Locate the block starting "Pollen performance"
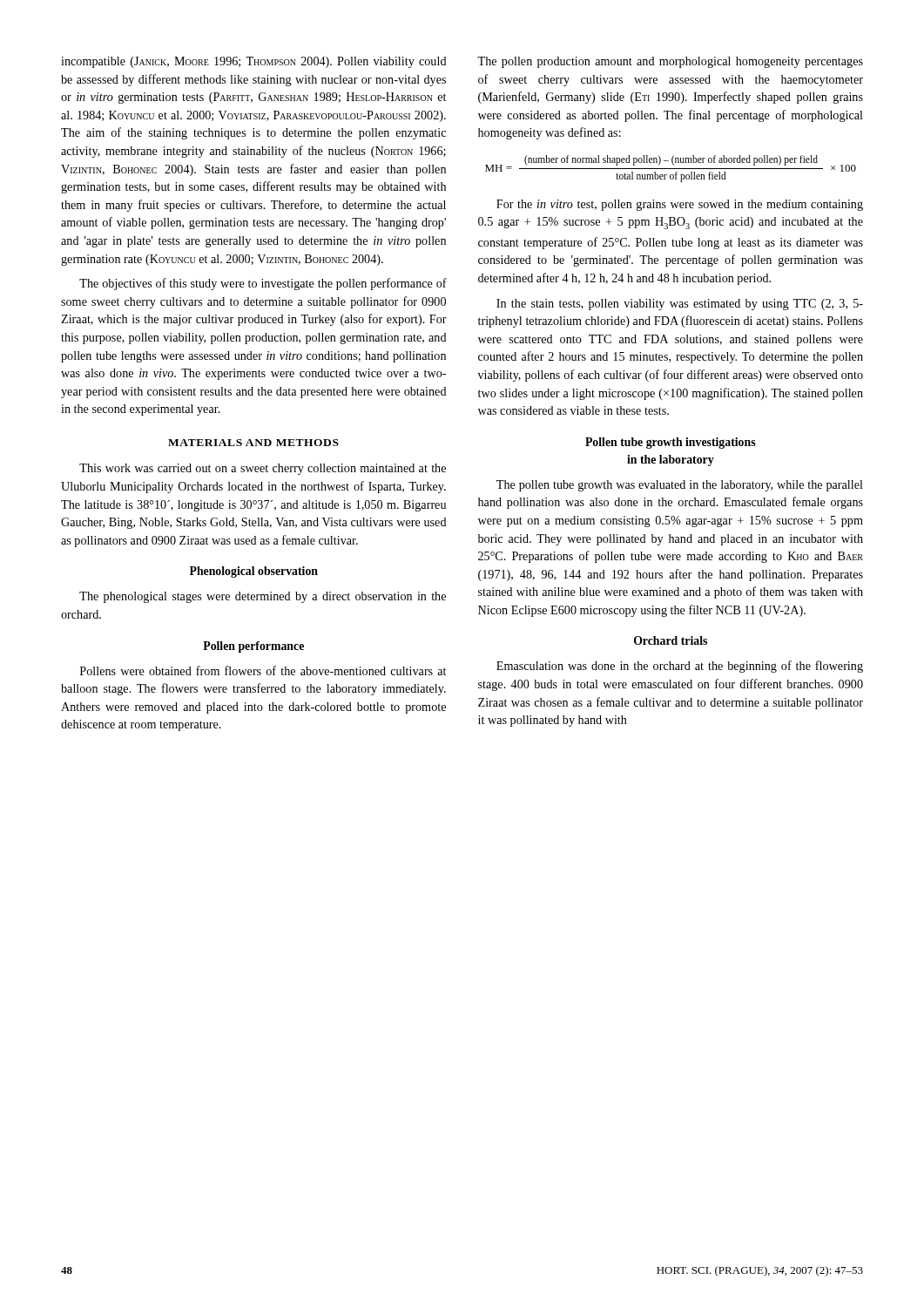The height and width of the screenshot is (1307, 924). (x=254, y=646)
